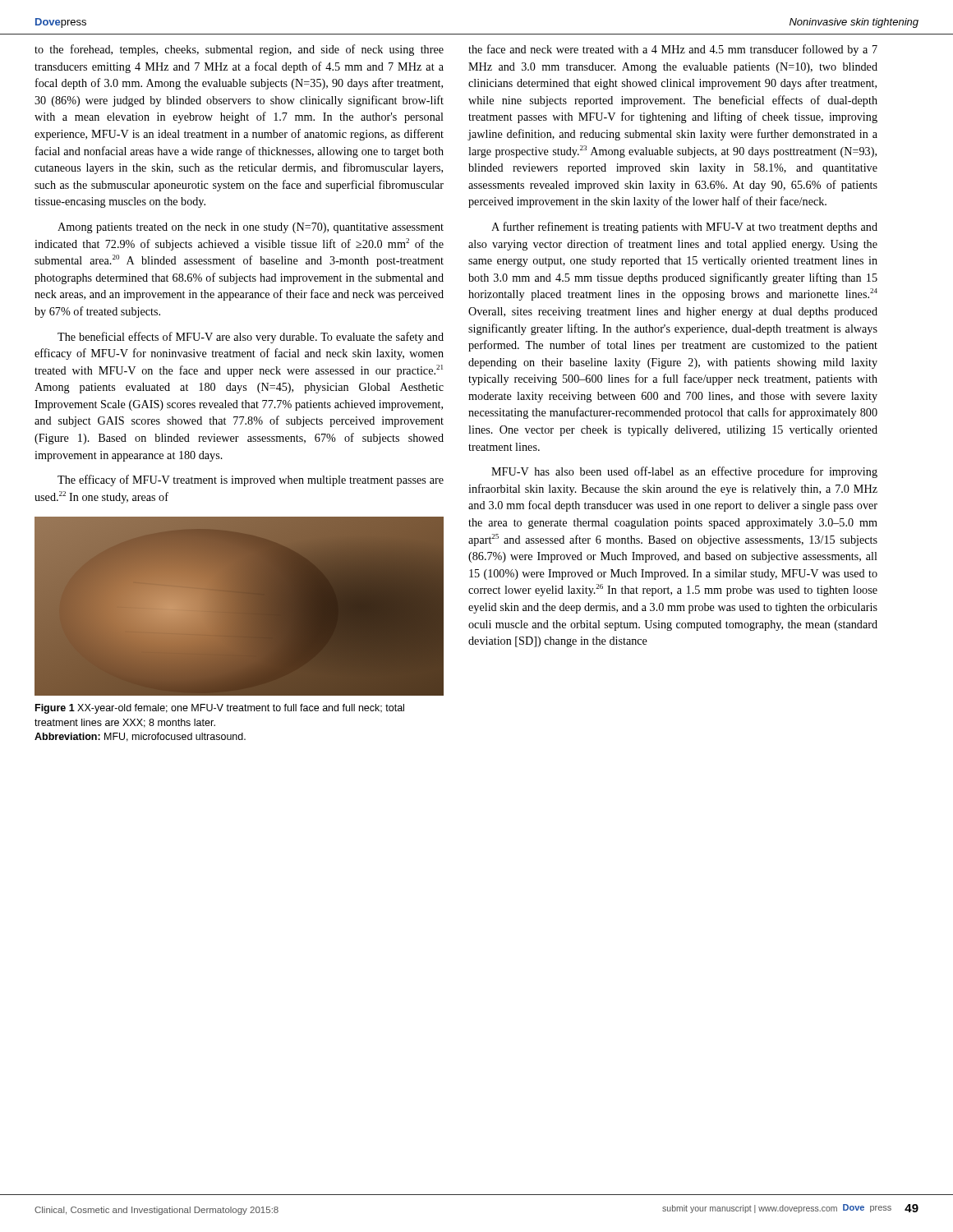Click on the element starting "Among patients treated on the neck"
The image size is (953, 1232).
pyautogui.click(x=239, y=269)
